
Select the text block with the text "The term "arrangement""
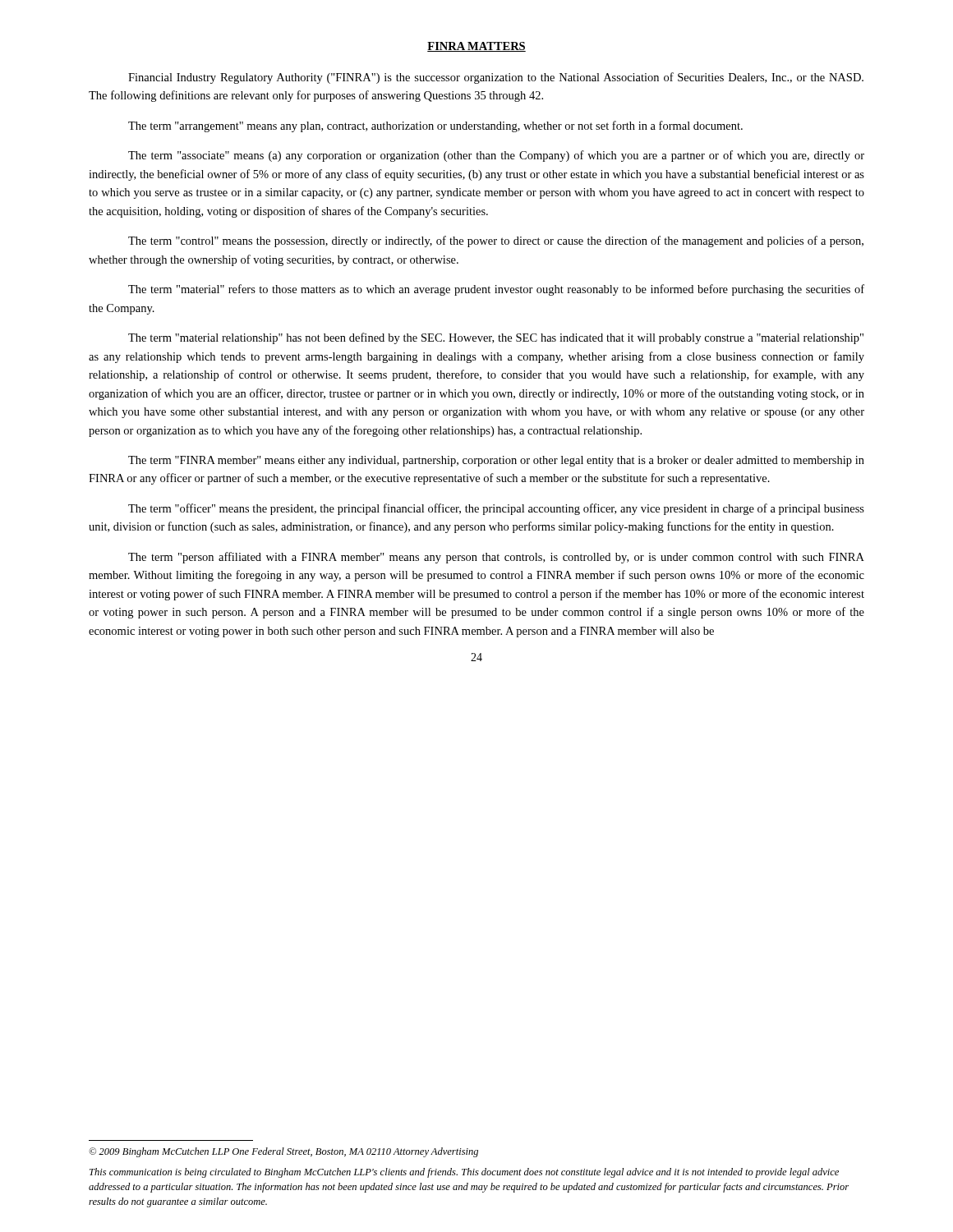point(436,126)
